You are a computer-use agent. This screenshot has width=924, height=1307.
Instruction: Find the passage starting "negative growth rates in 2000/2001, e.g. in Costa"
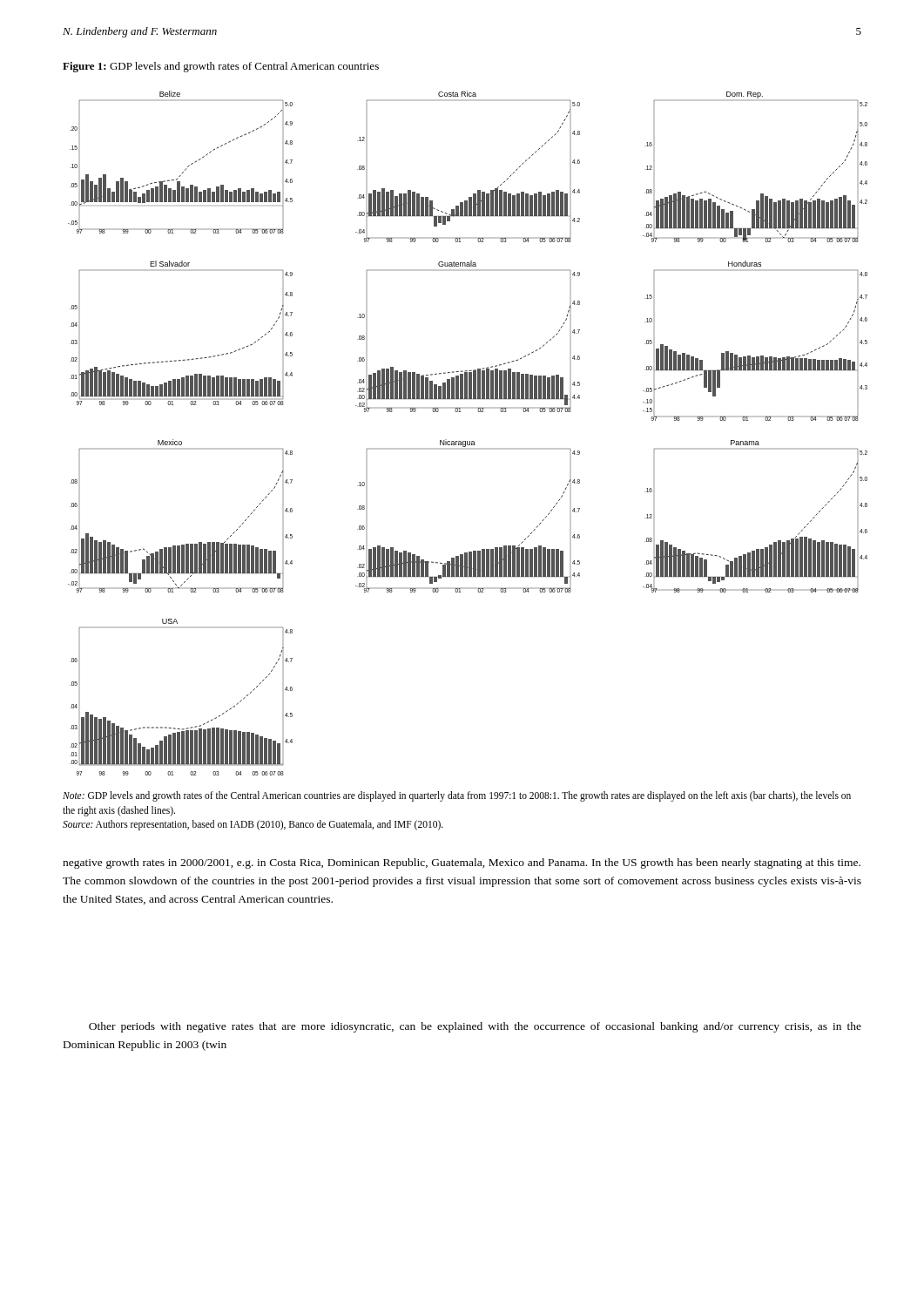click(x=462, y=880)
